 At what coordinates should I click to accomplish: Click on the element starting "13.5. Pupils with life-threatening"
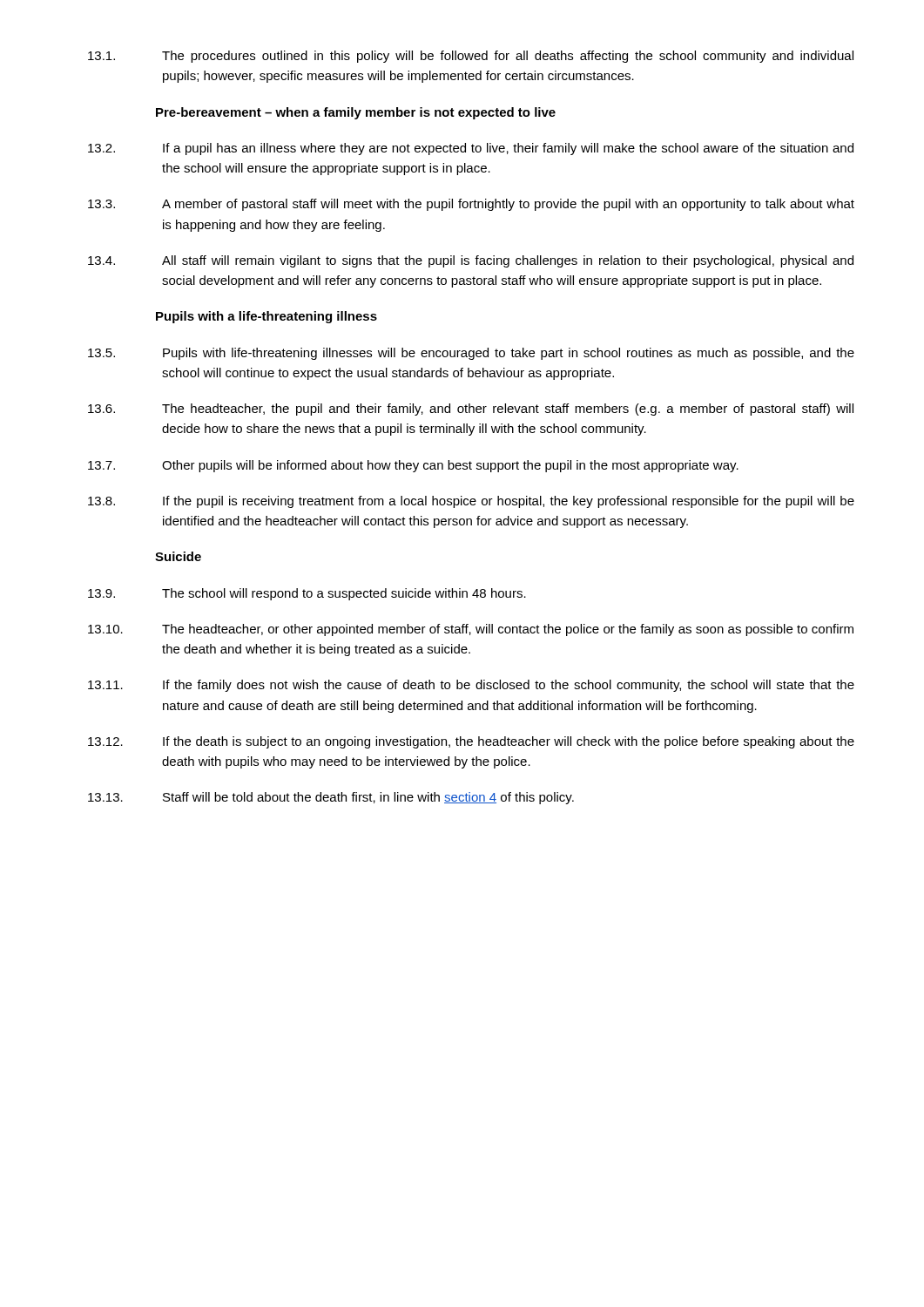[x=471, y=362]
